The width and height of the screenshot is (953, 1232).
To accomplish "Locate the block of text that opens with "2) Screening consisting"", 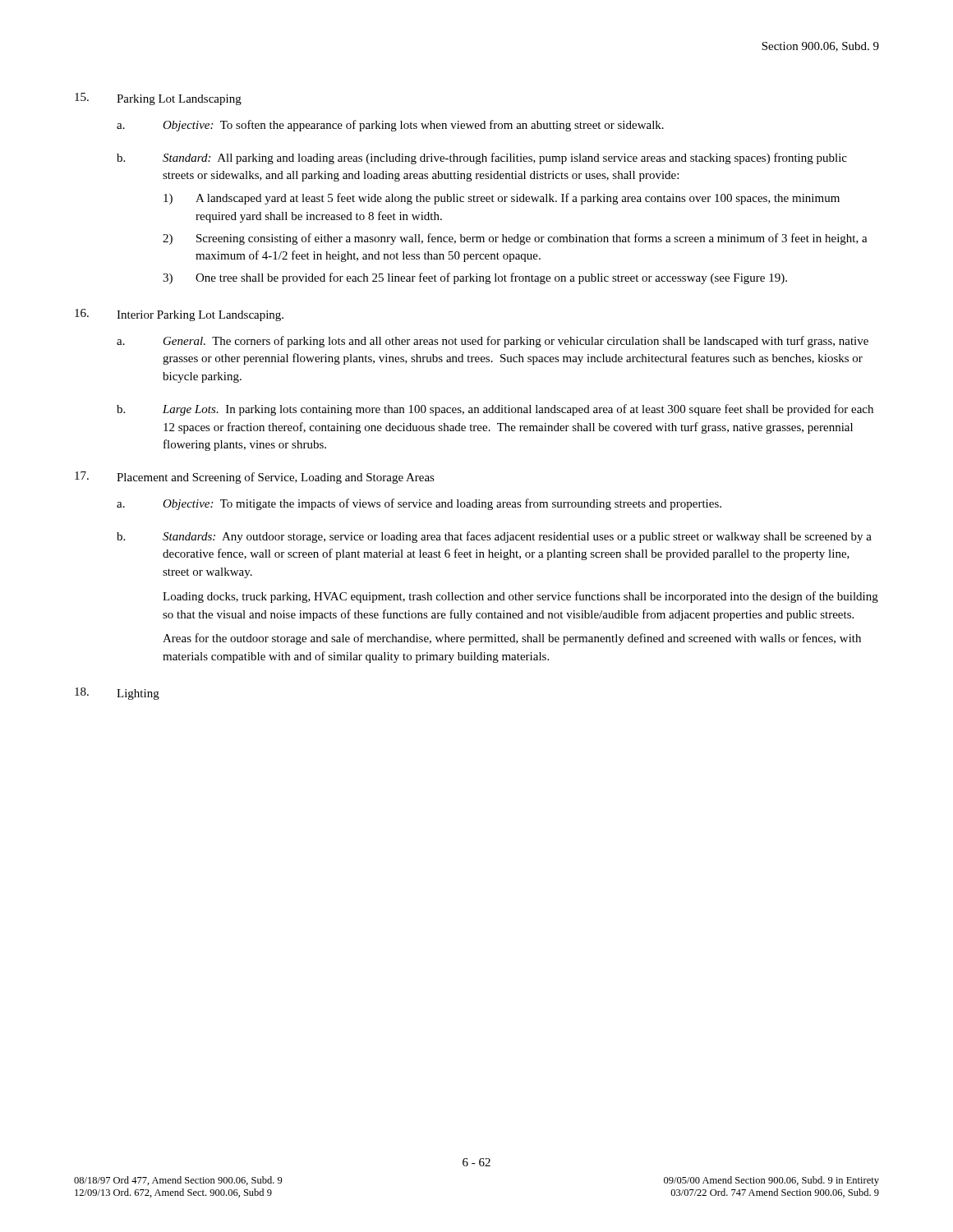I will coord(521,247).
